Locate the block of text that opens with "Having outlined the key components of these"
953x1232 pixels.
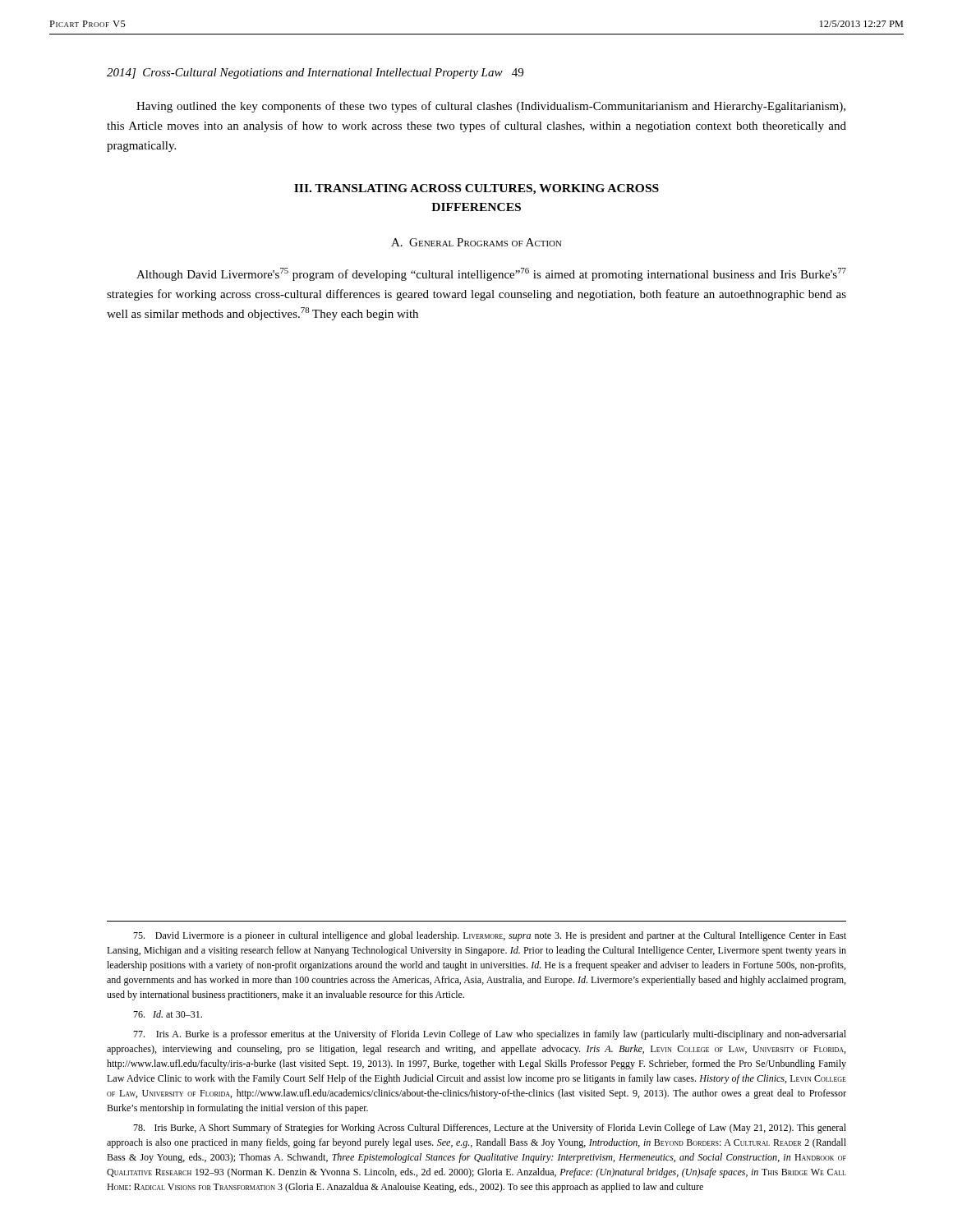tap(476, 126)
